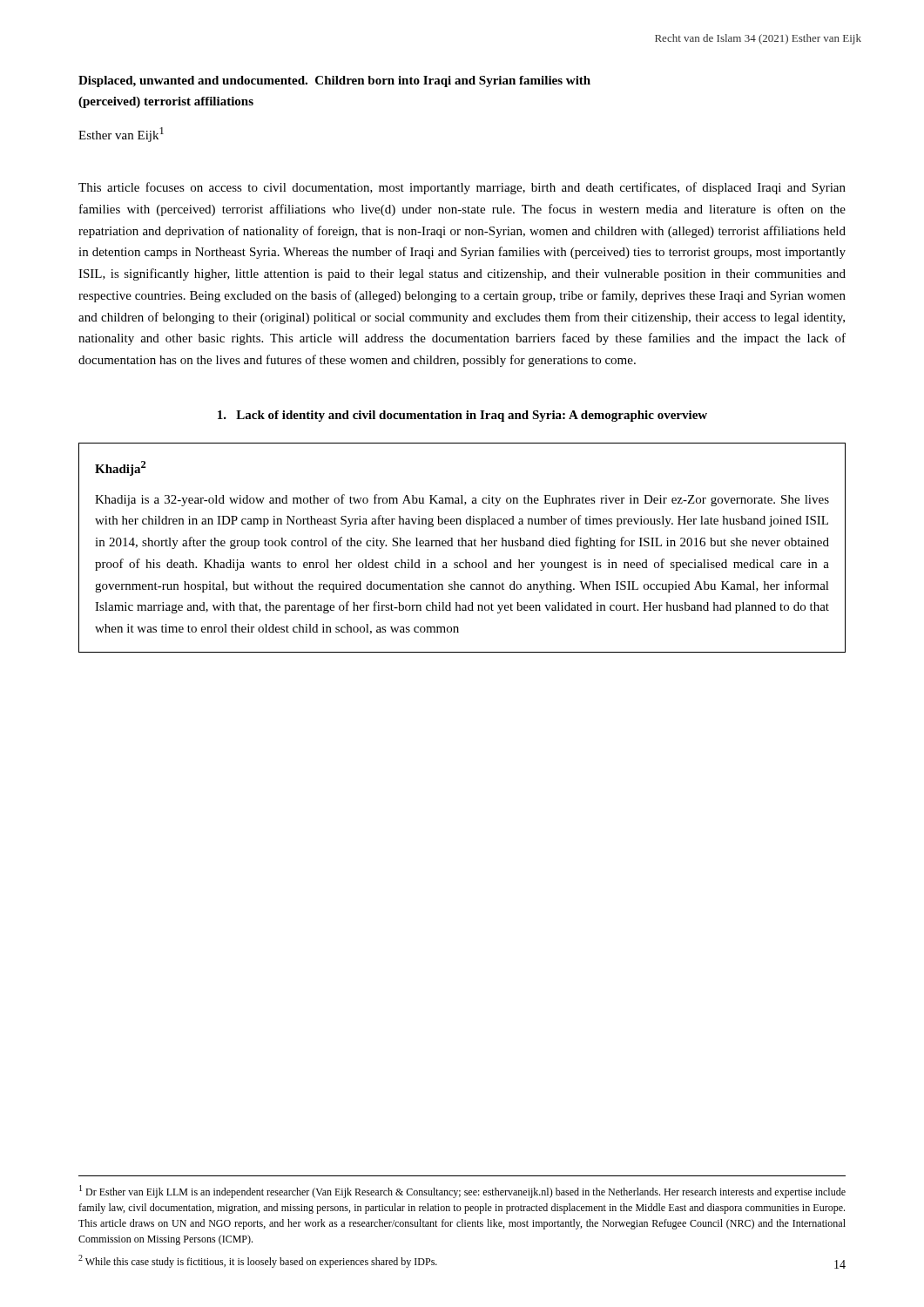Locate the text "Esther van Eijk1"

click(x=121, y=133)
